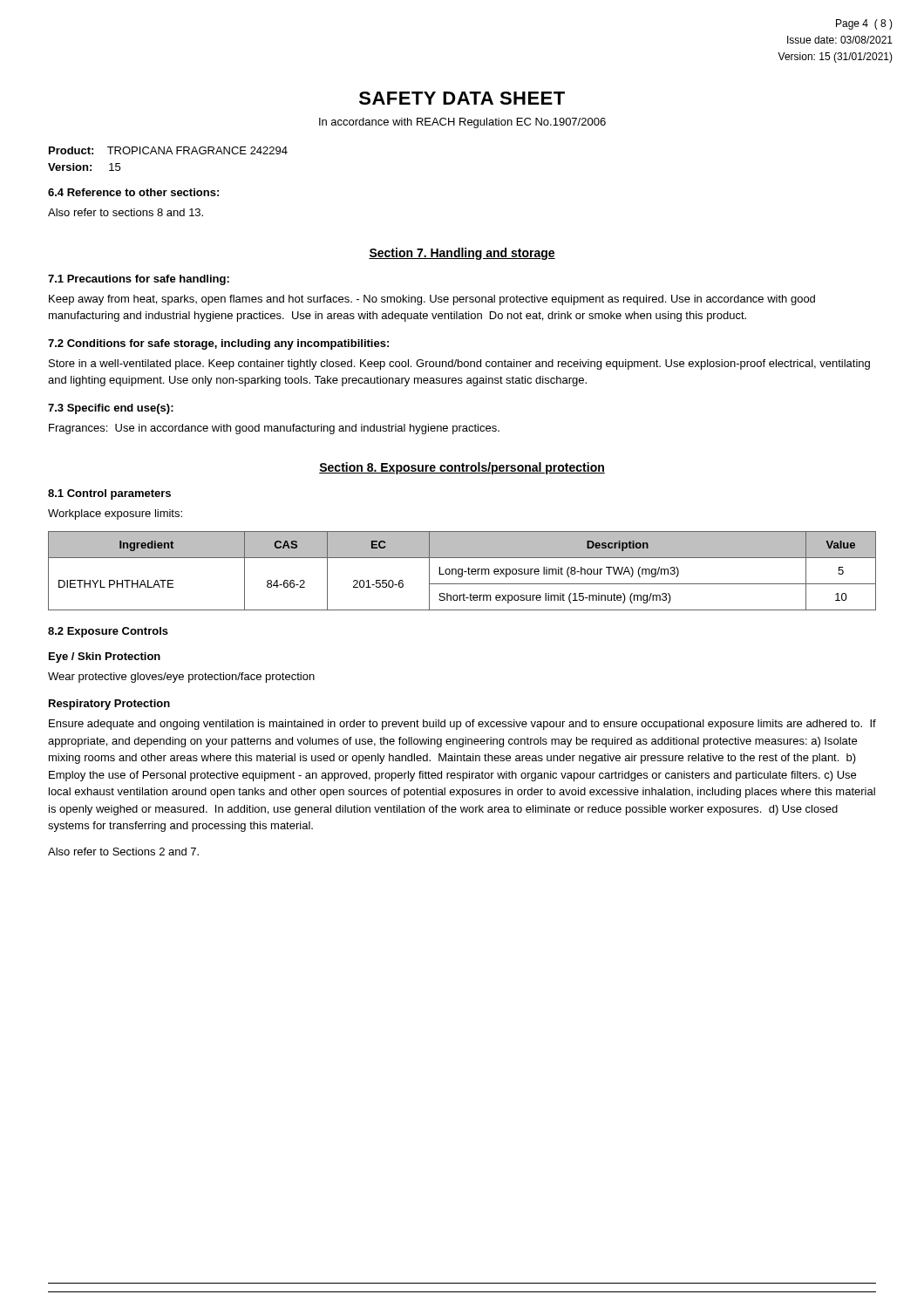Point to the section header beginning "7.2 Conditions for safe storage, including any"

[219, 343]
